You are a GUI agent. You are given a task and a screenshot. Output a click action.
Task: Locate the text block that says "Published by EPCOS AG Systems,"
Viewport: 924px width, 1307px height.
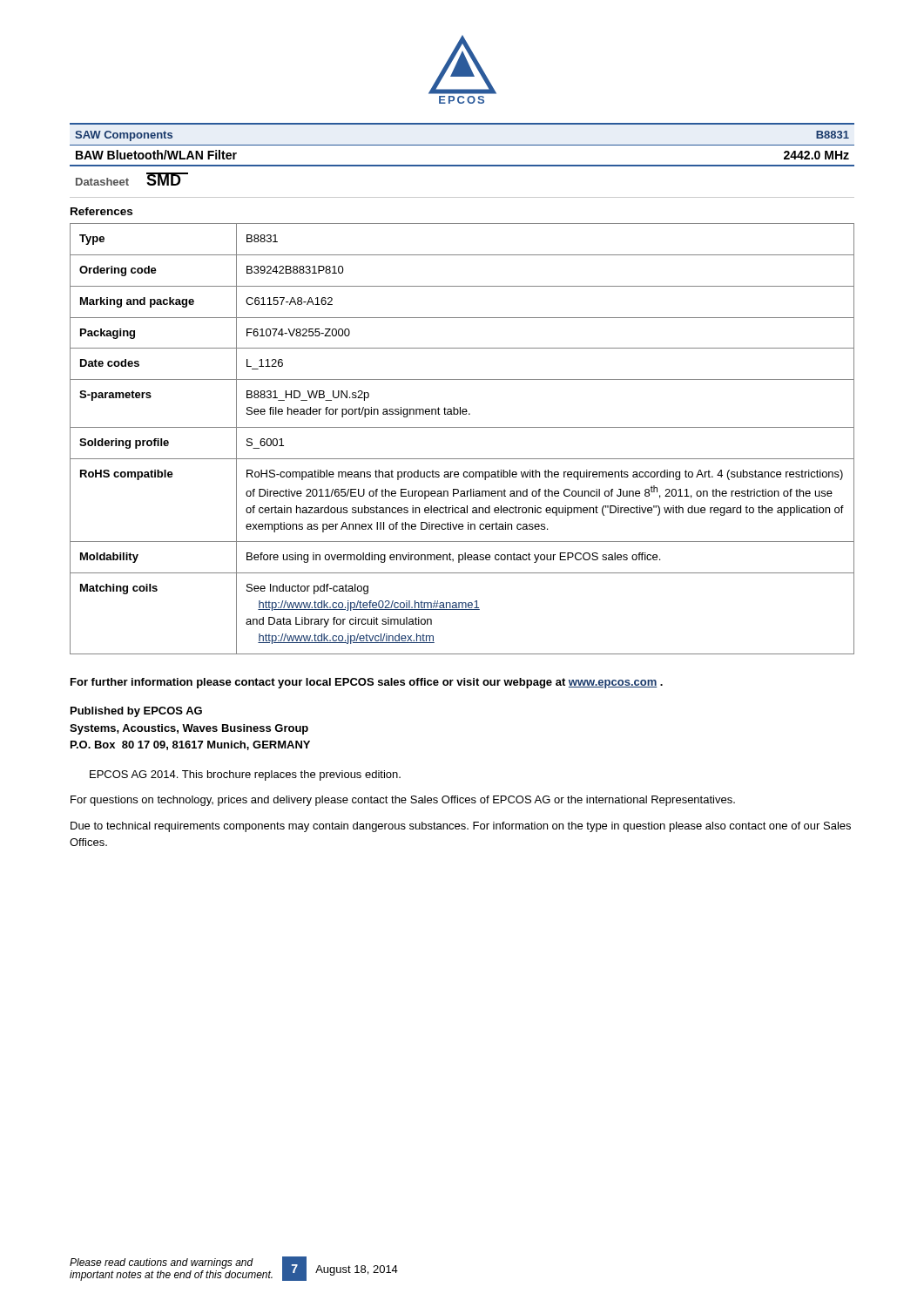[190, 728]
